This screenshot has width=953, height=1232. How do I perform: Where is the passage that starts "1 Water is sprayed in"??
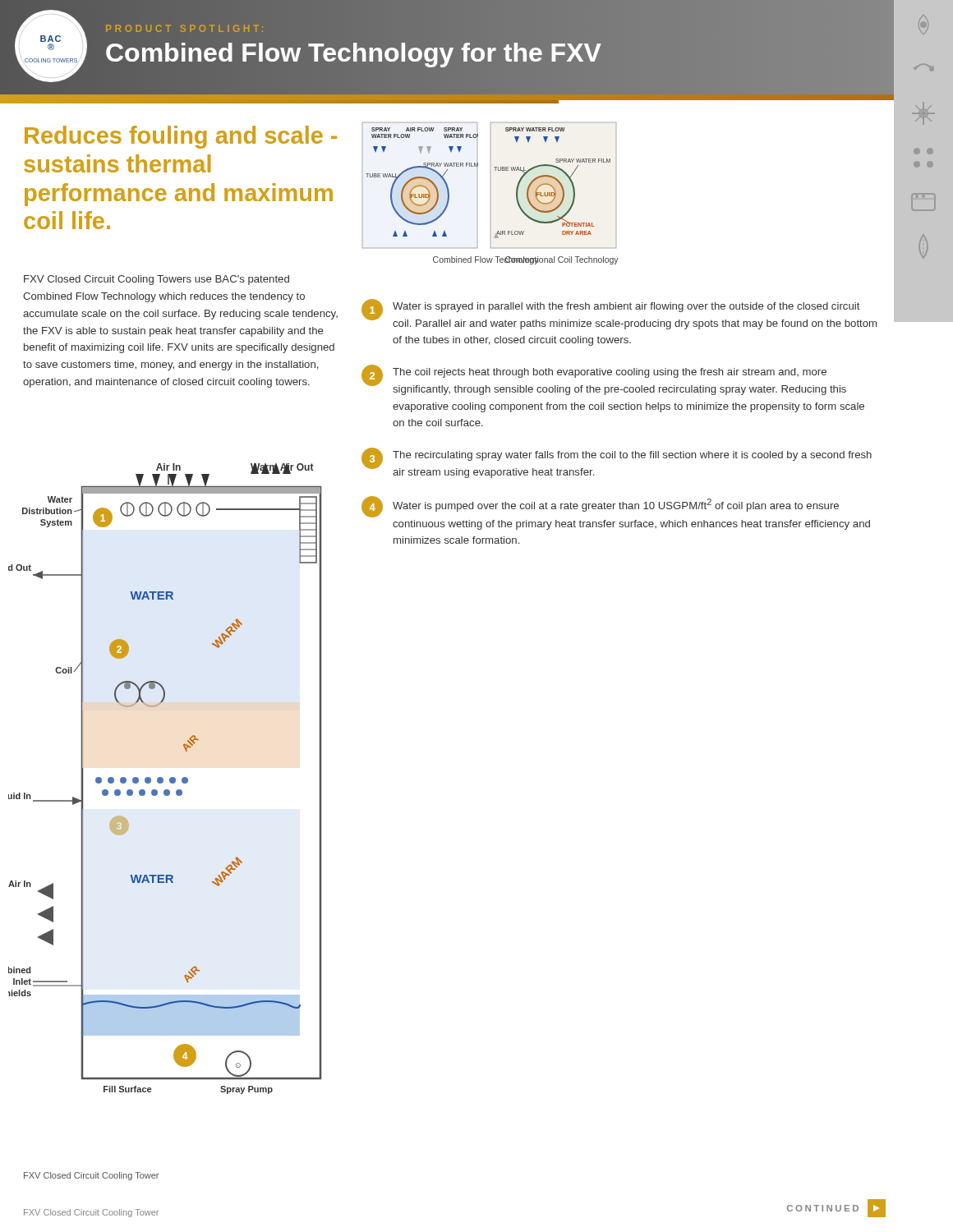click(620, 324)
